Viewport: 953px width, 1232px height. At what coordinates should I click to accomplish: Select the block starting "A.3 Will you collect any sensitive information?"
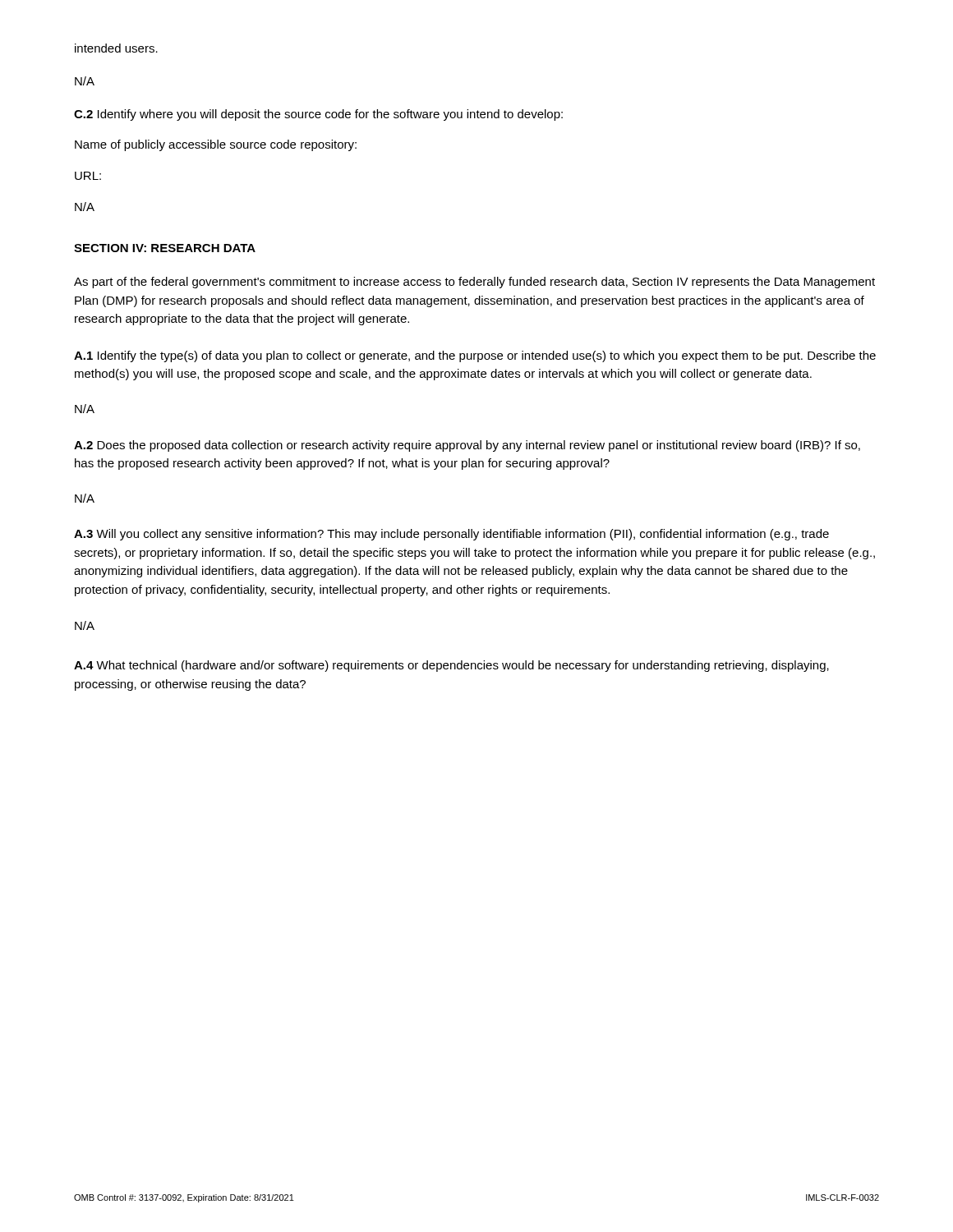(475, 561)
